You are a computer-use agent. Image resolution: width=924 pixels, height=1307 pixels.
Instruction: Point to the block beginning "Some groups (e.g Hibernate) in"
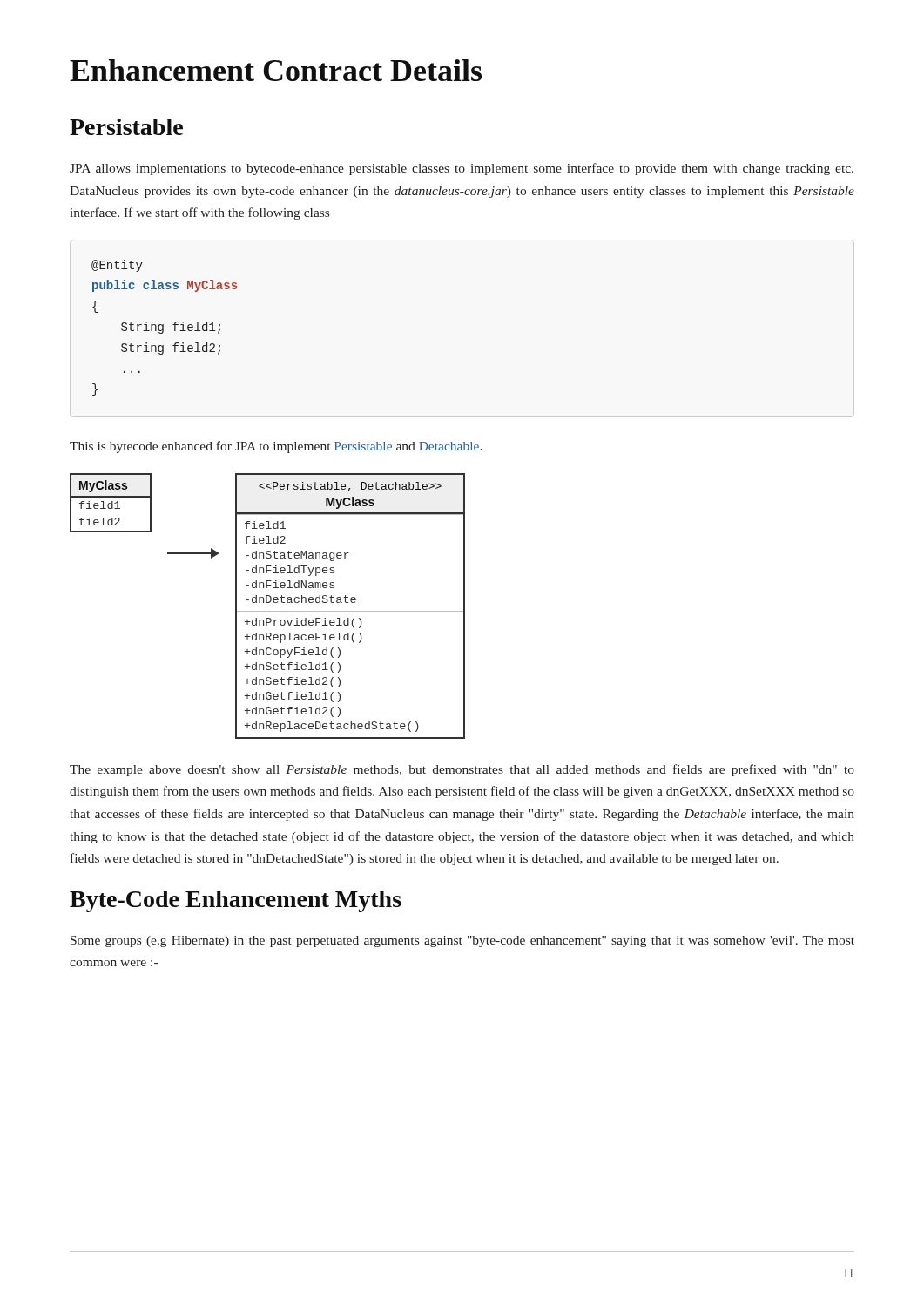tap(462, 951)
